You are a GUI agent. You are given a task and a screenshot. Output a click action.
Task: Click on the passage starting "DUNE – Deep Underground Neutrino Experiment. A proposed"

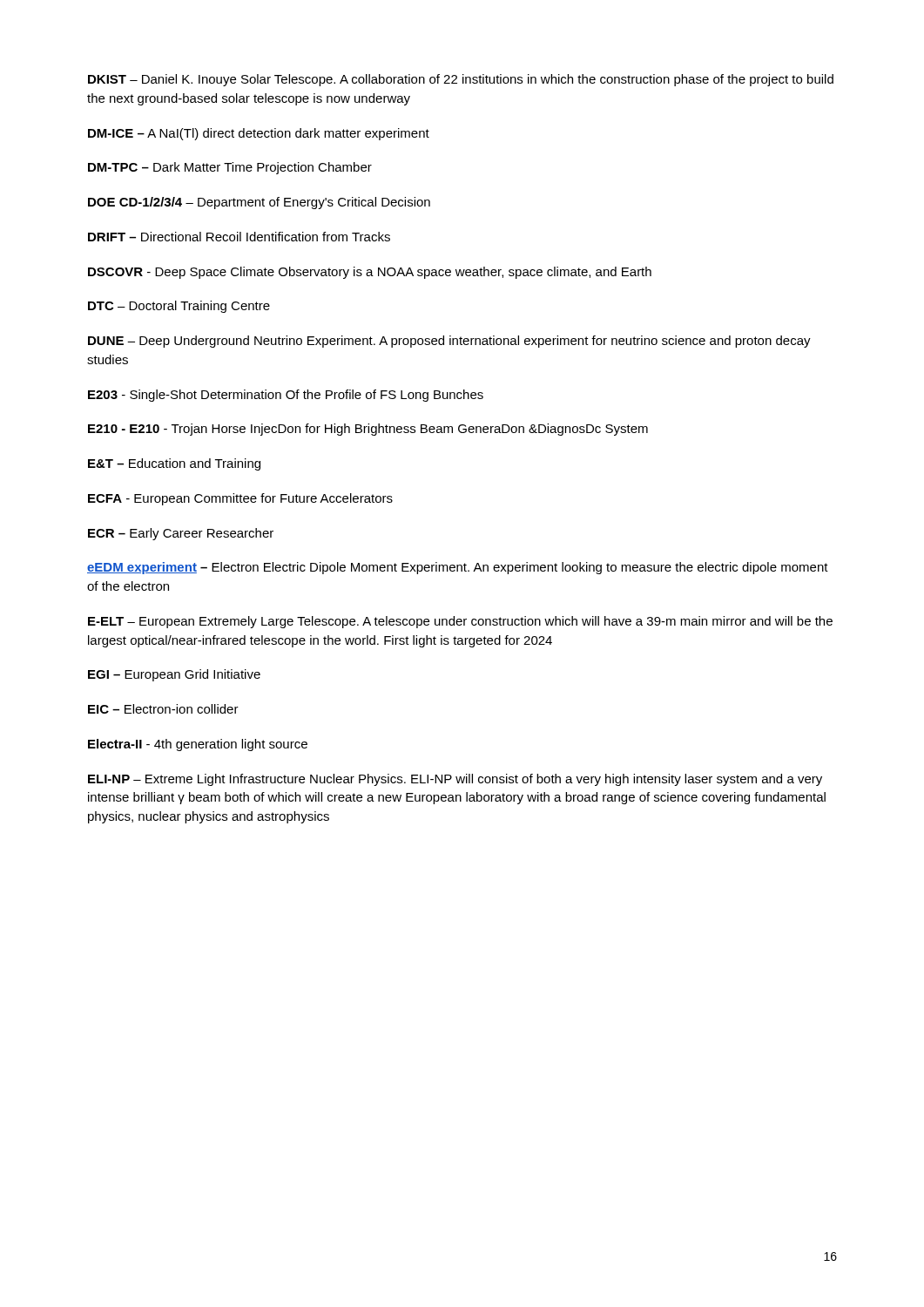(x=449, y=350)
